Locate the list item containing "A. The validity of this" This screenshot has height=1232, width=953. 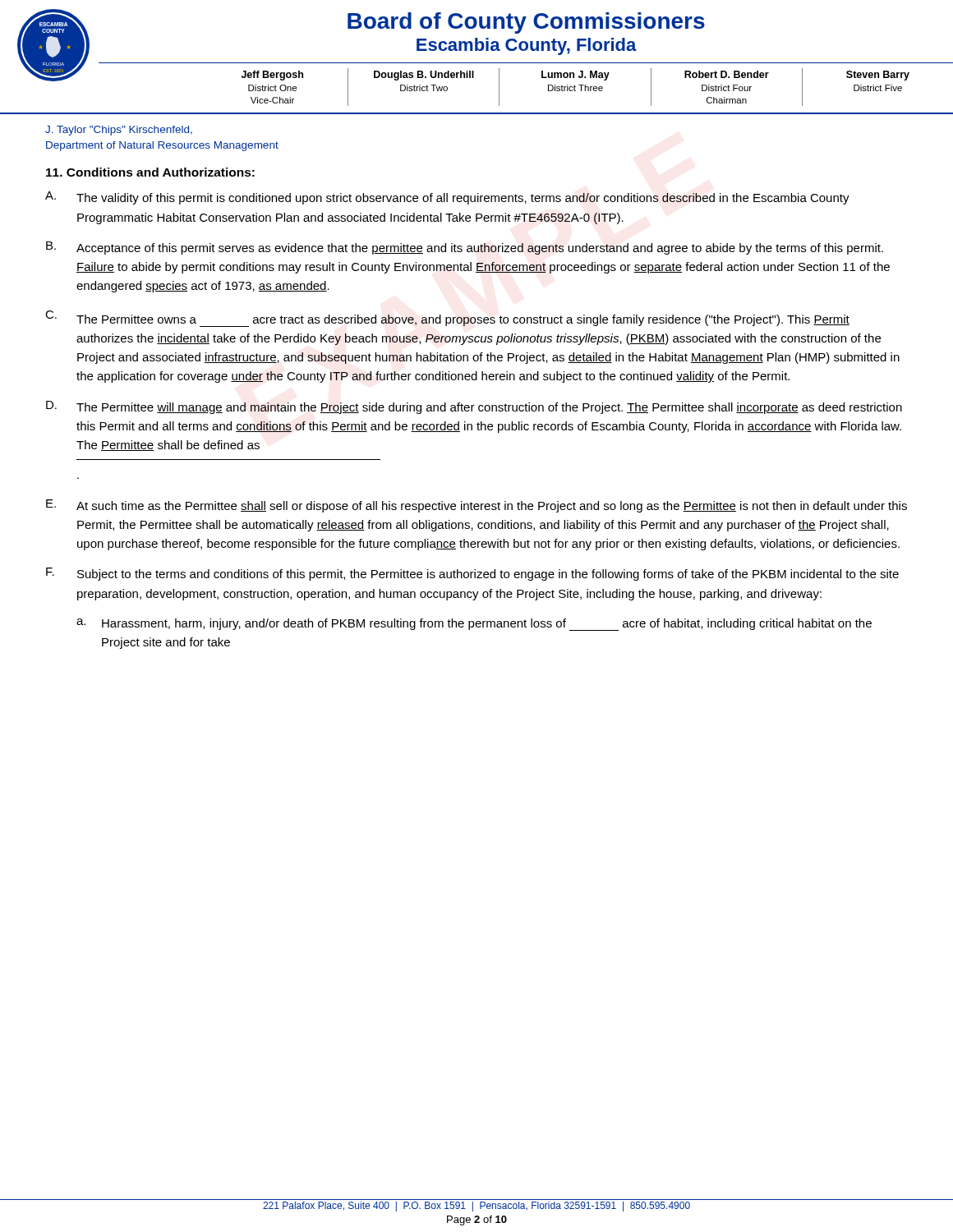pos(476,207)
